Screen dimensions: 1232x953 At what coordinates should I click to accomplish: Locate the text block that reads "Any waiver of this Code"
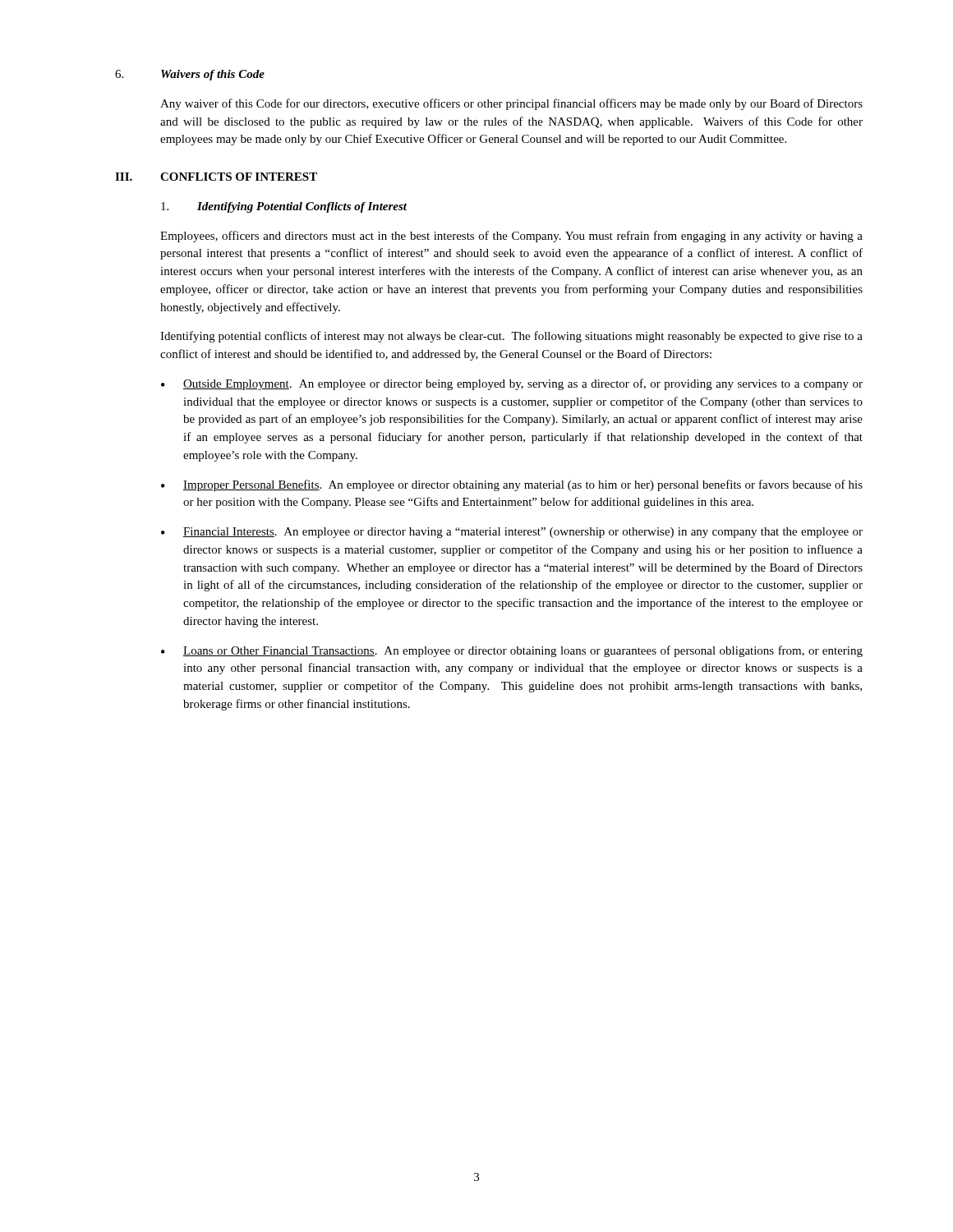511,122
